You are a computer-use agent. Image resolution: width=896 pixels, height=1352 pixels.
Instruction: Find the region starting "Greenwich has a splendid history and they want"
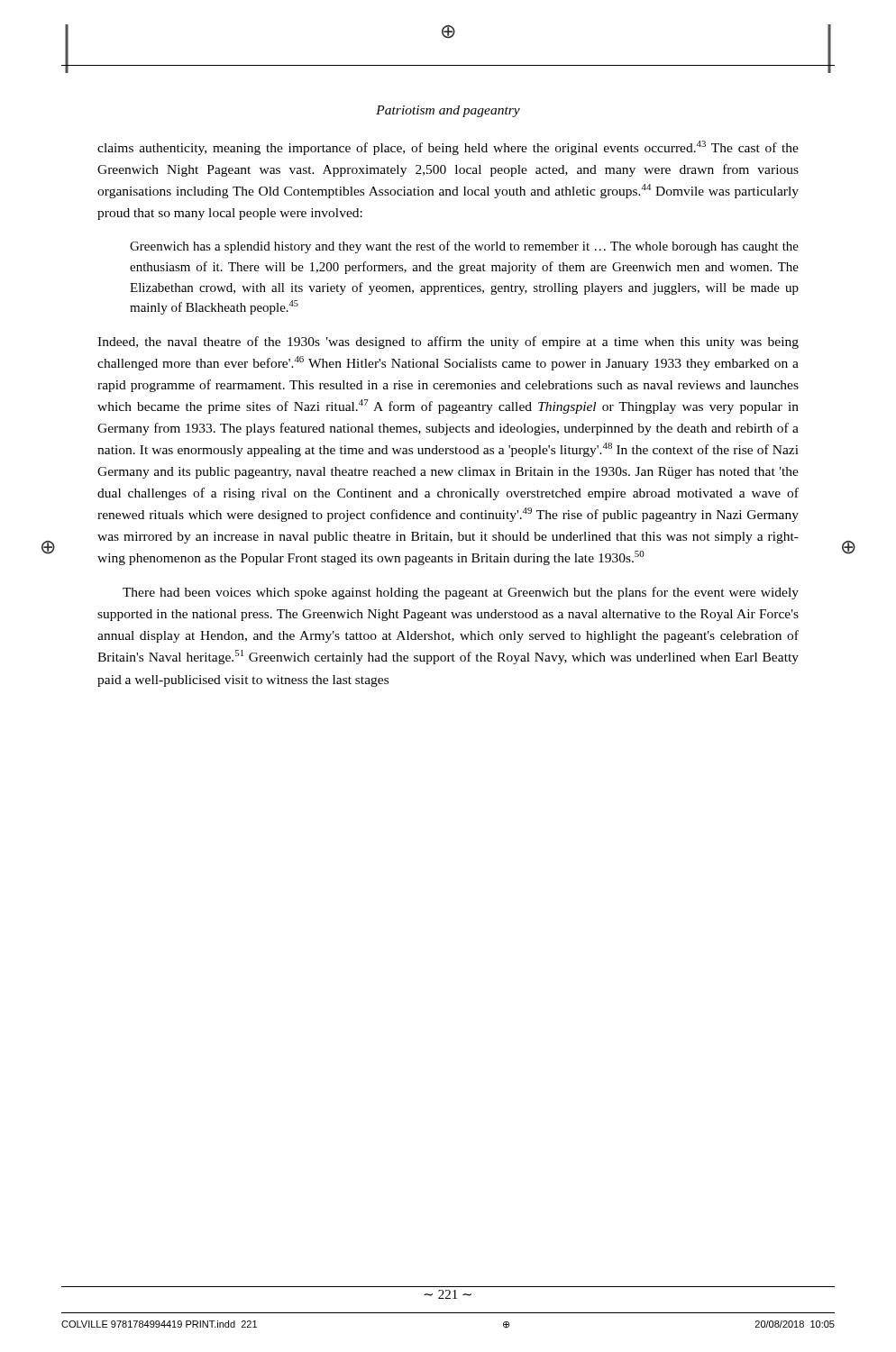[x=464, y=277]
